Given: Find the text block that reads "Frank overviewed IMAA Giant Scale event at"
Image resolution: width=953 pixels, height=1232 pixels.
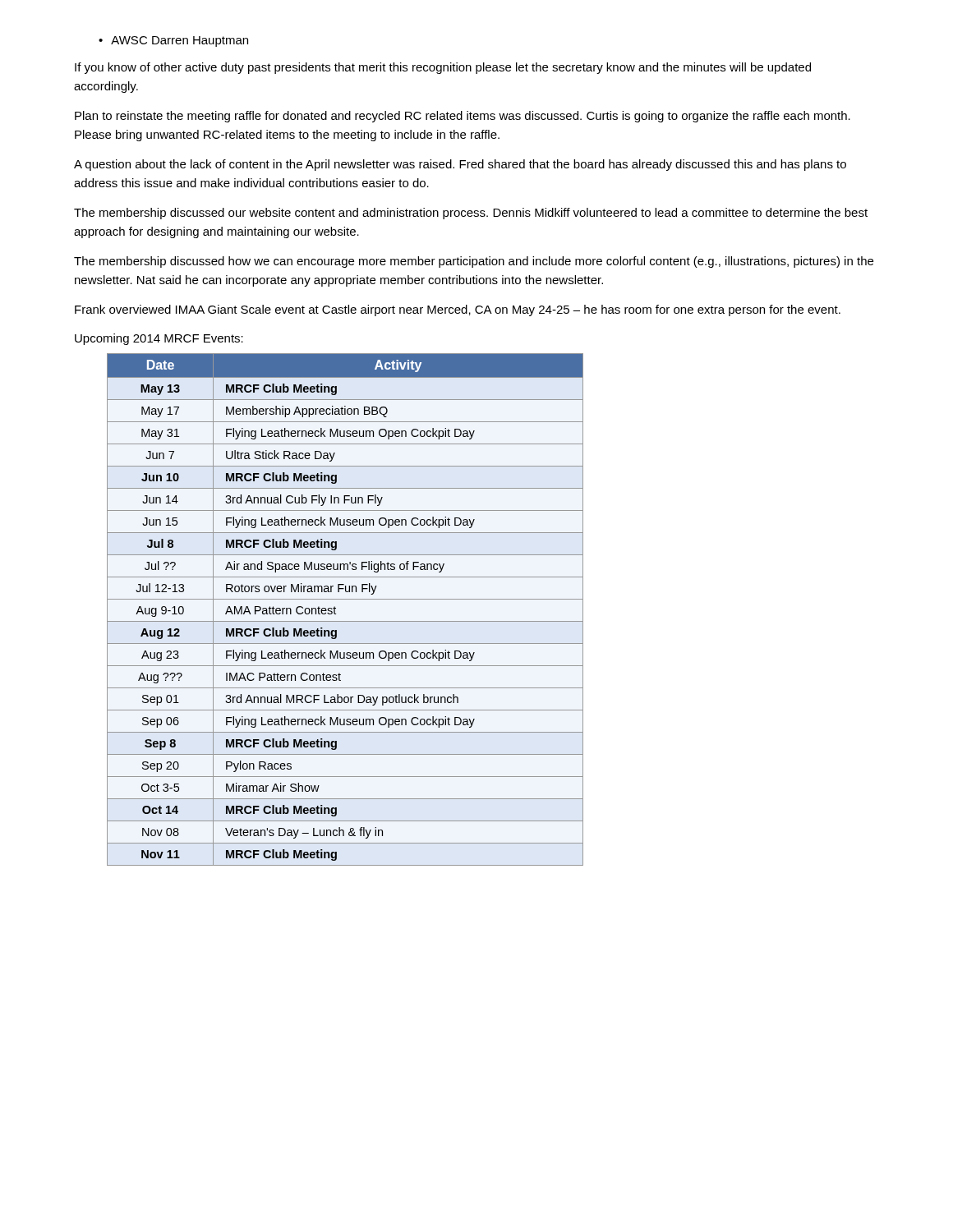Looking at the screenshot, I should [x=458, y=309].
